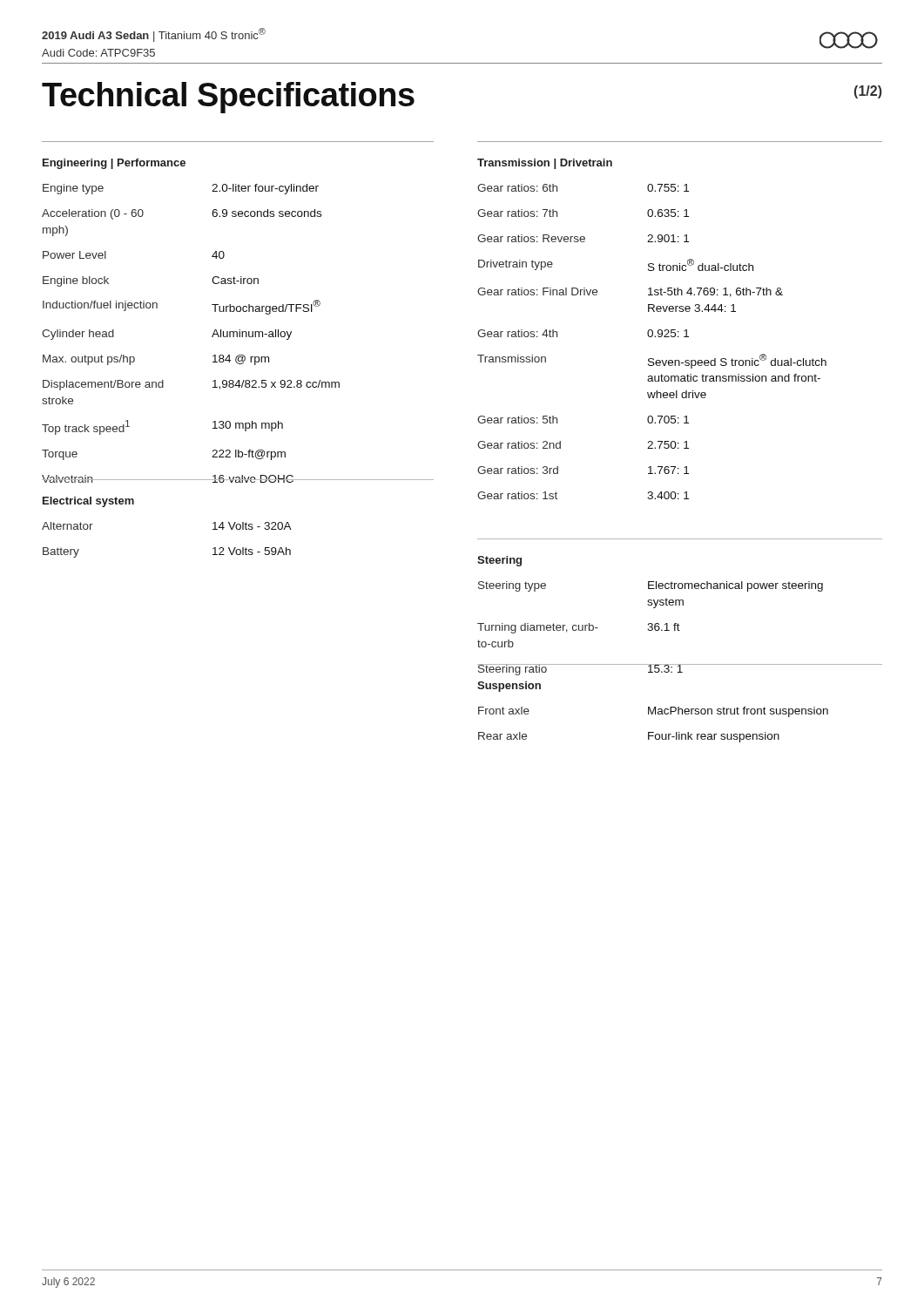The image size is (924, 1307).
Task: Find the table that mentions "14 Volts -"
Action: point(238,539)
